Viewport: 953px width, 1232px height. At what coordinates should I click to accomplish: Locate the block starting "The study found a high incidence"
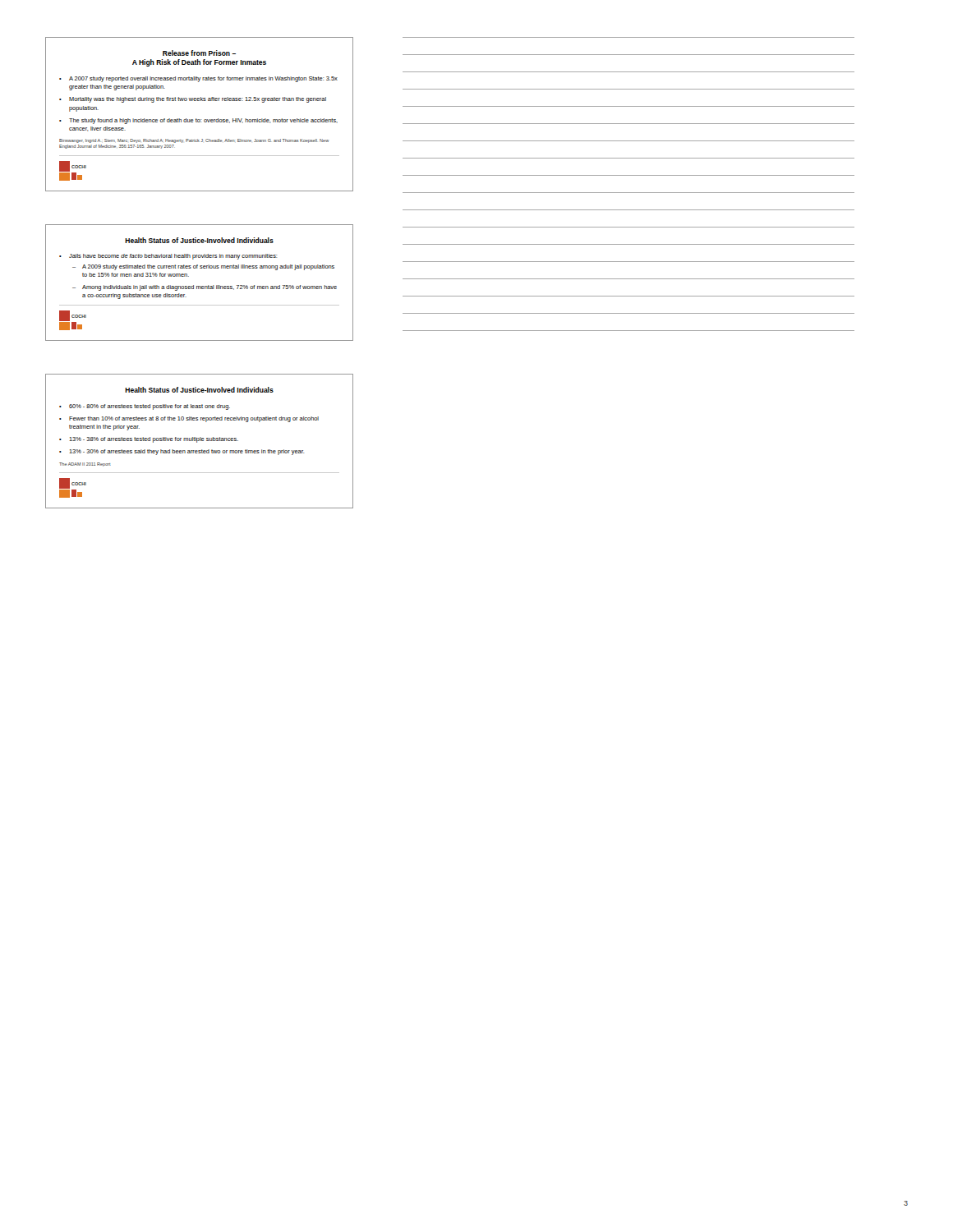pos(203,124)
